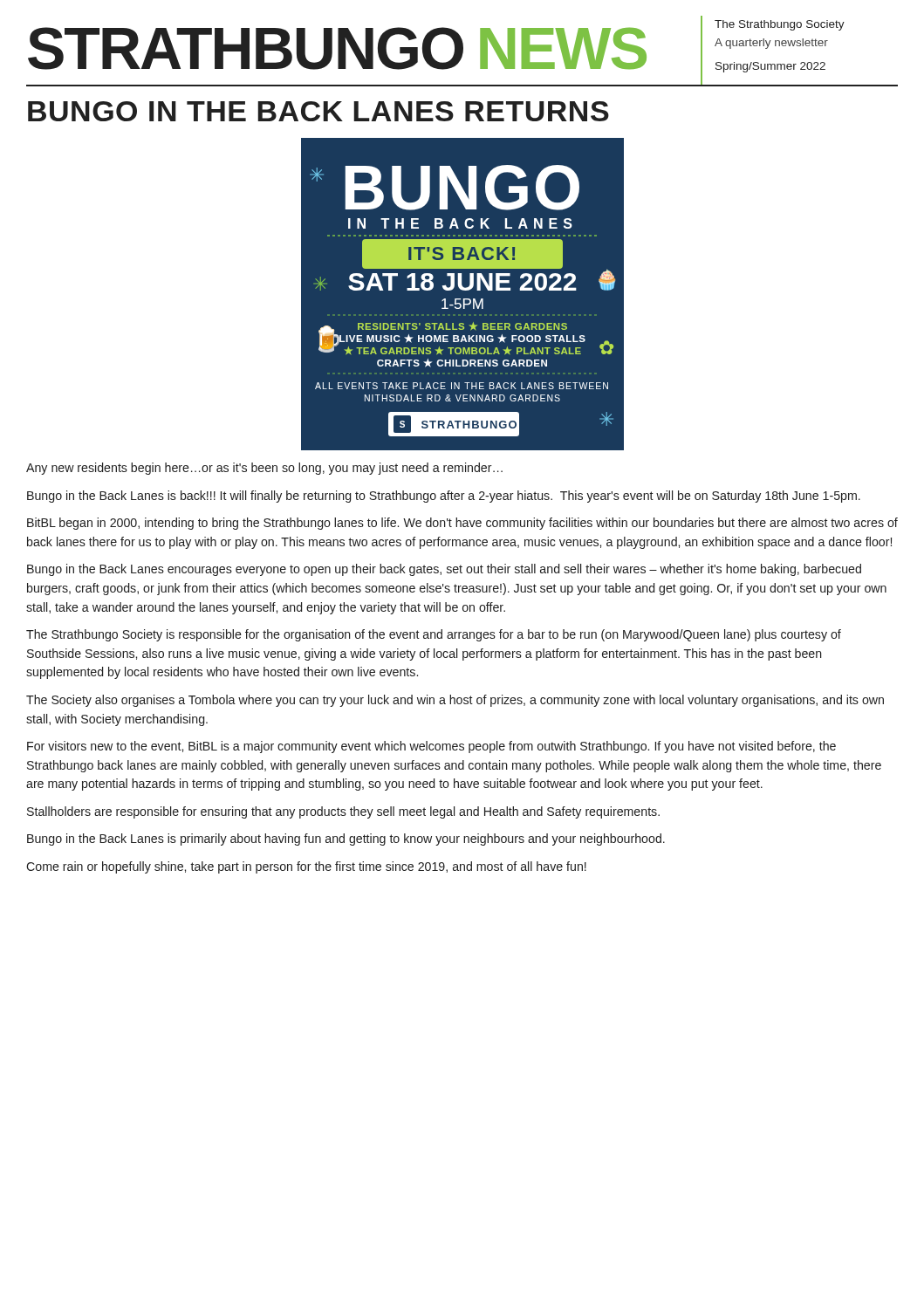The image size is (924, 1309).
Task: Click the passage that begins "The Society also organises a"
Action: click(455, 709)
